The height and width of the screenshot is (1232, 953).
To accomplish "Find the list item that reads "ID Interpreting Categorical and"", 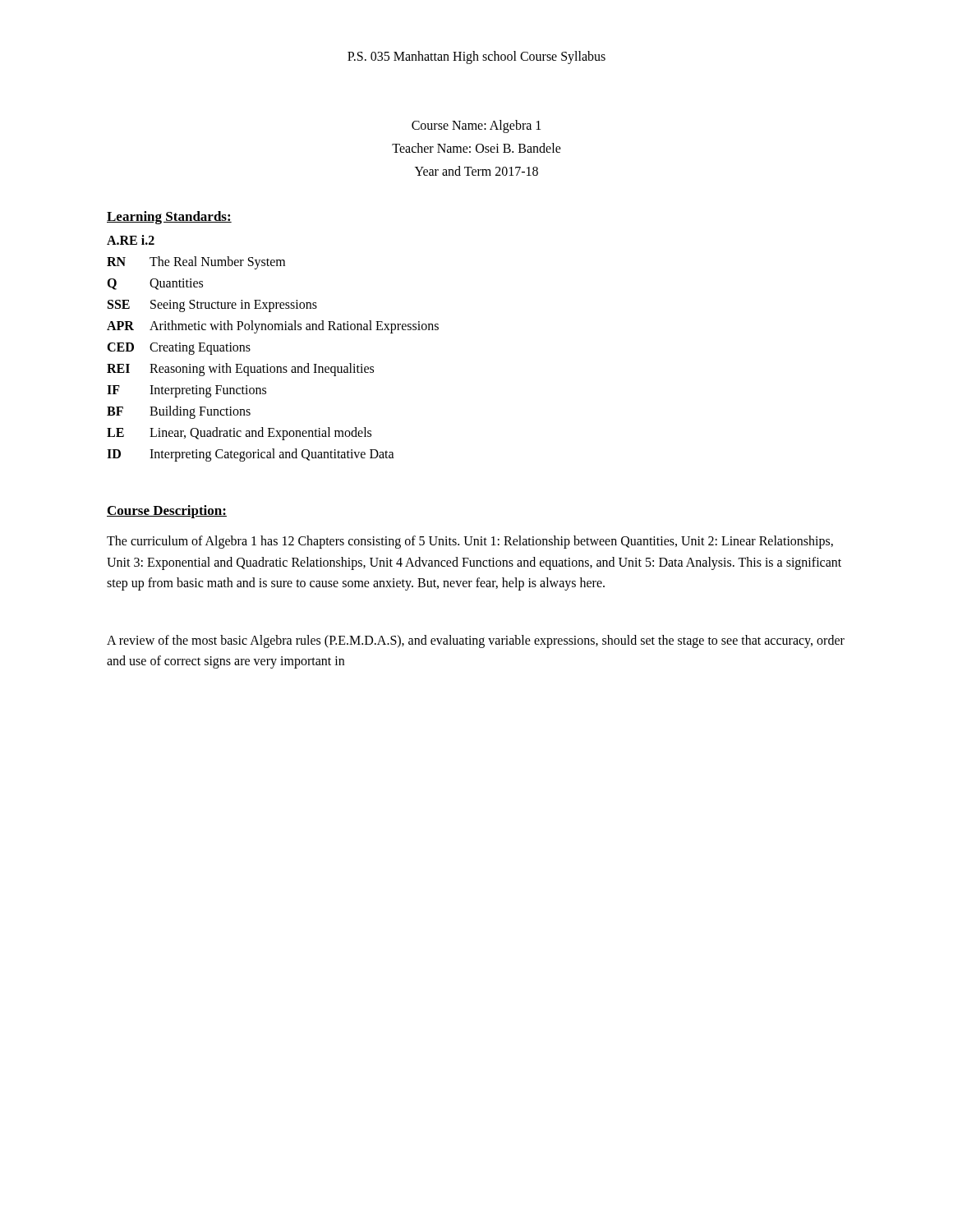I will pos(251,455).
